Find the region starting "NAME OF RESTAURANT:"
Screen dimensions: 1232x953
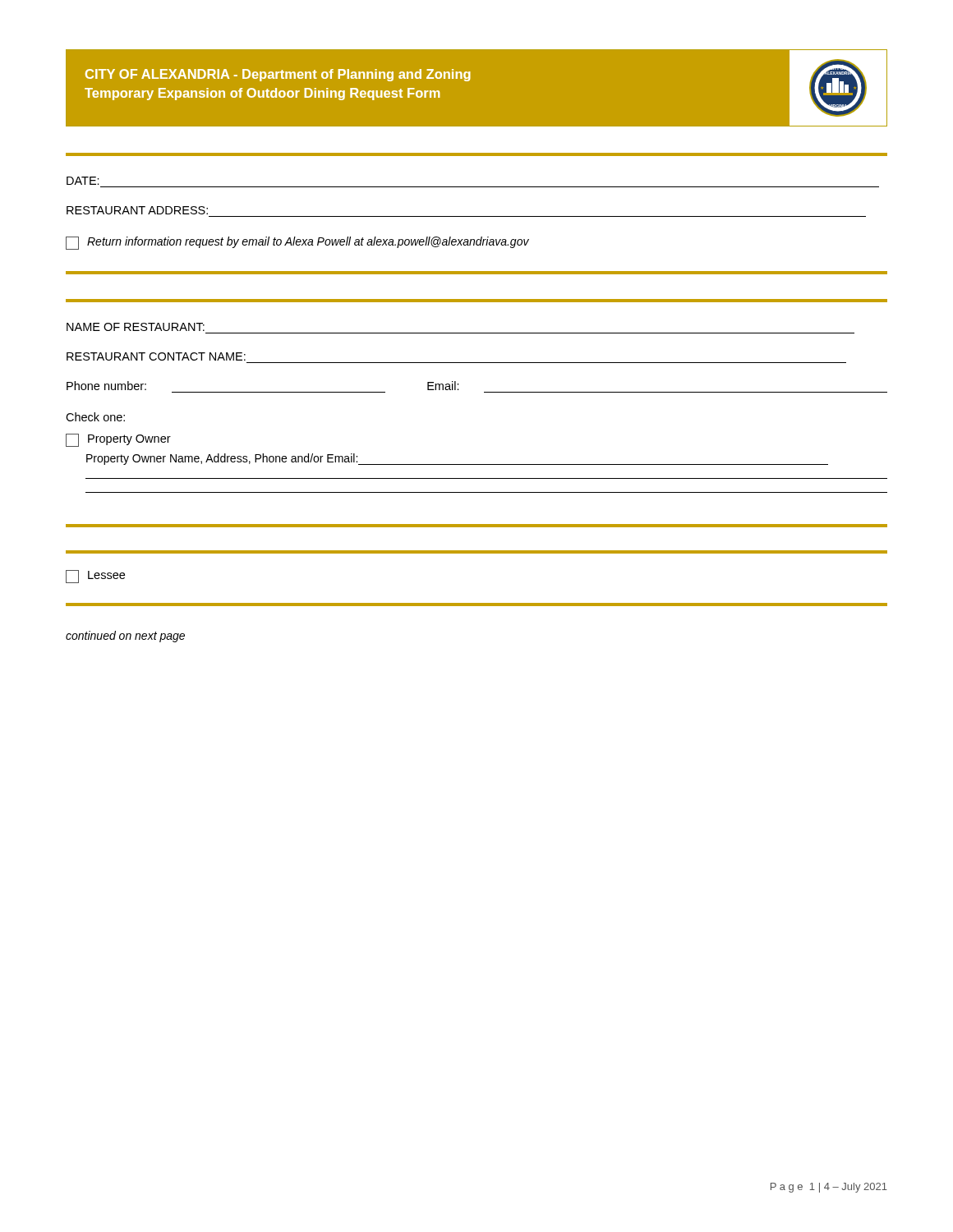[x=460, y=327]
